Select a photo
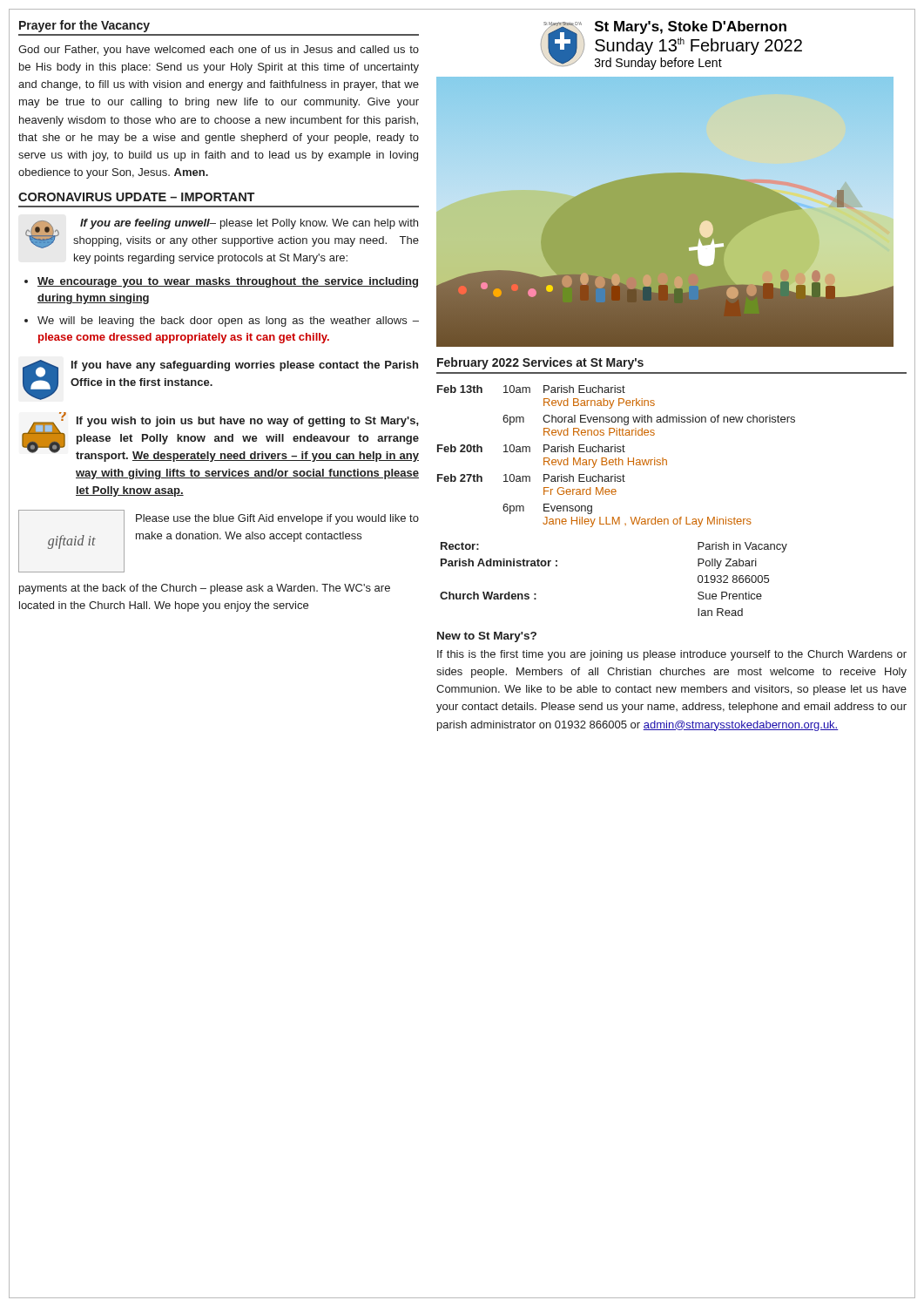This screenshot has height=1307, width=924. 665,212
